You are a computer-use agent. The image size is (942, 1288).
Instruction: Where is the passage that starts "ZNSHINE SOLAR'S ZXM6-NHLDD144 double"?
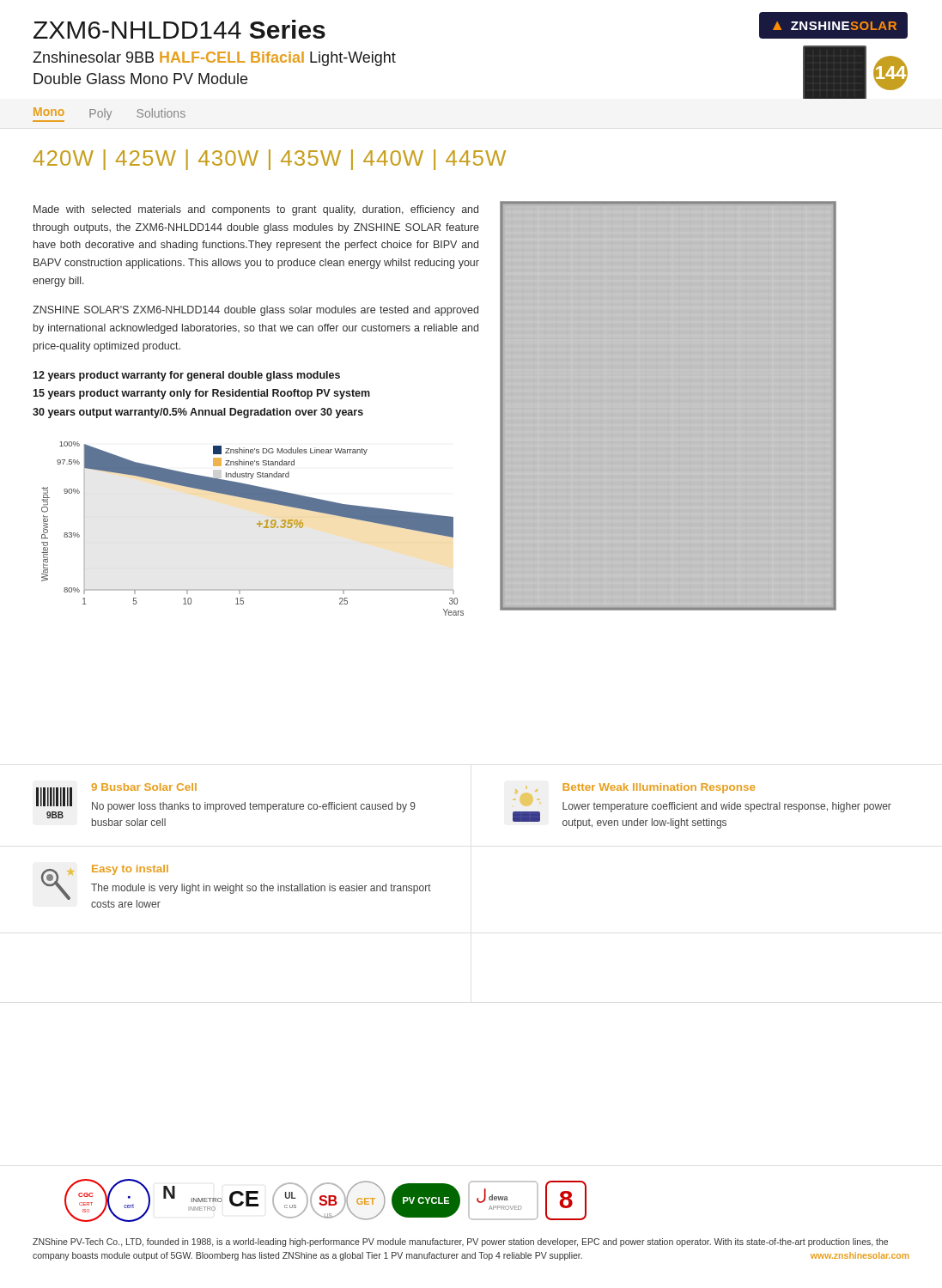256,328
